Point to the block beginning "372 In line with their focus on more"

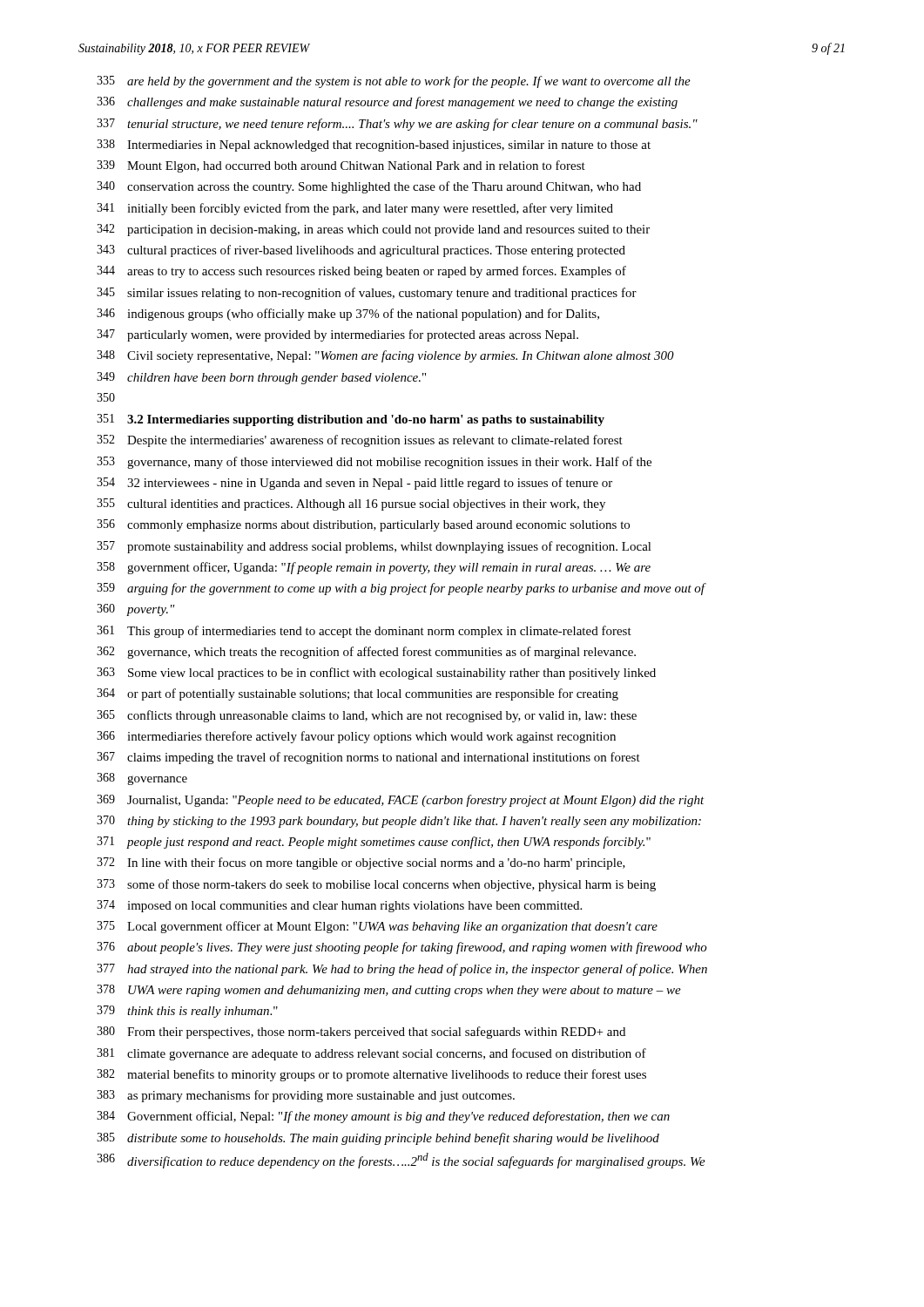[x=462, y=863]
